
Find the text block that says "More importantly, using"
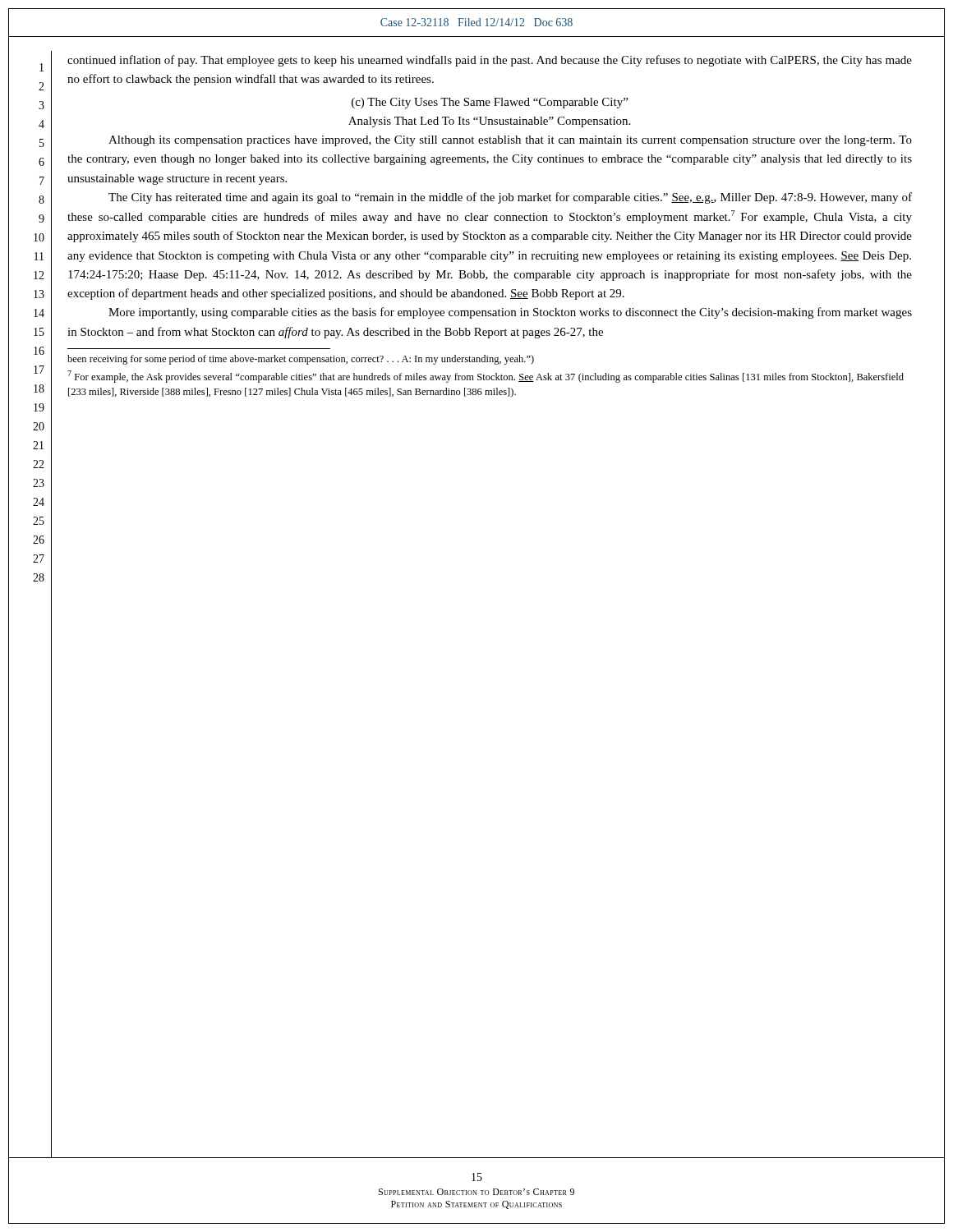[x=490, y=322]
